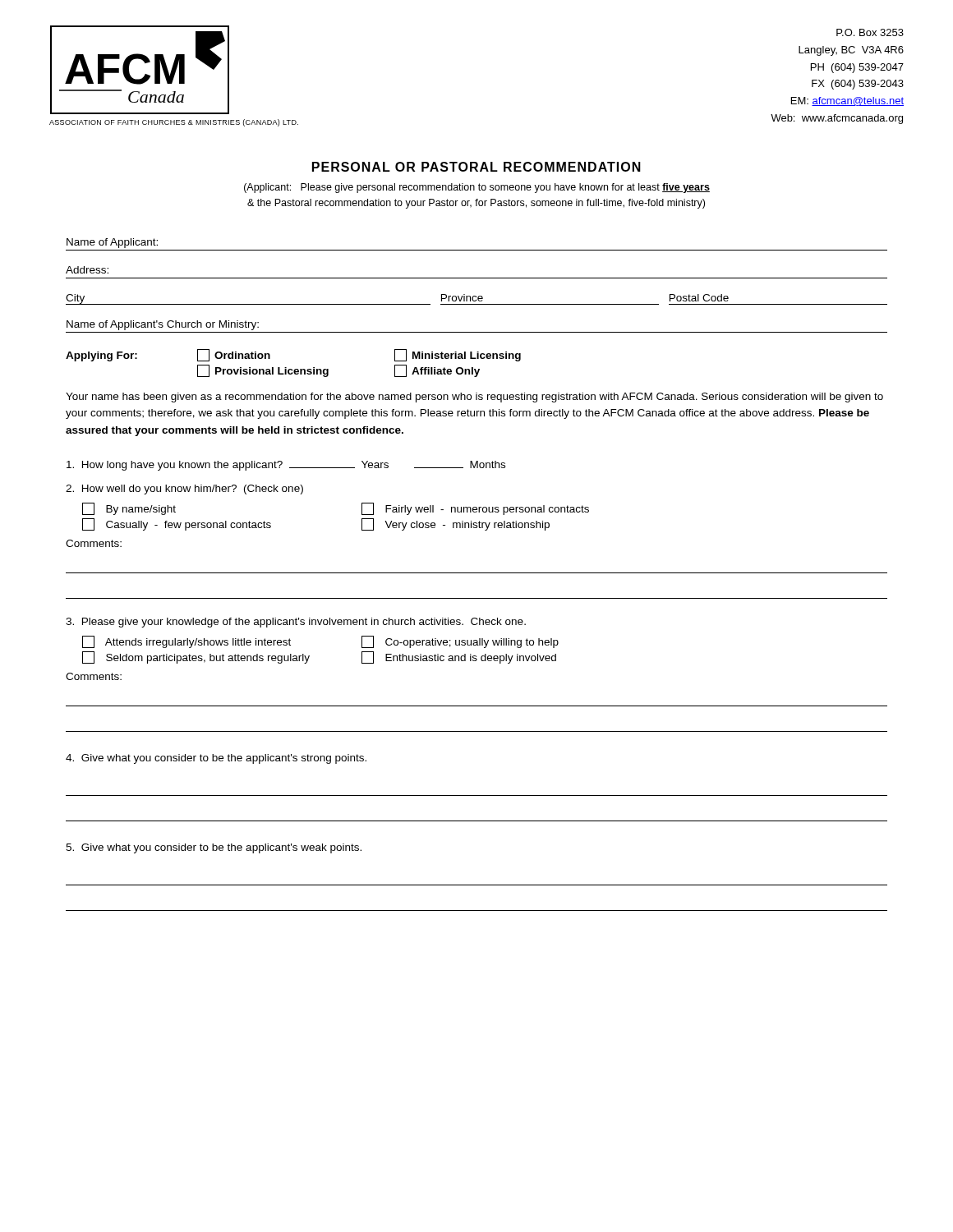Point to the block beginning "2. How well do you"
The image size is (953, 1232).
point(185,488)
